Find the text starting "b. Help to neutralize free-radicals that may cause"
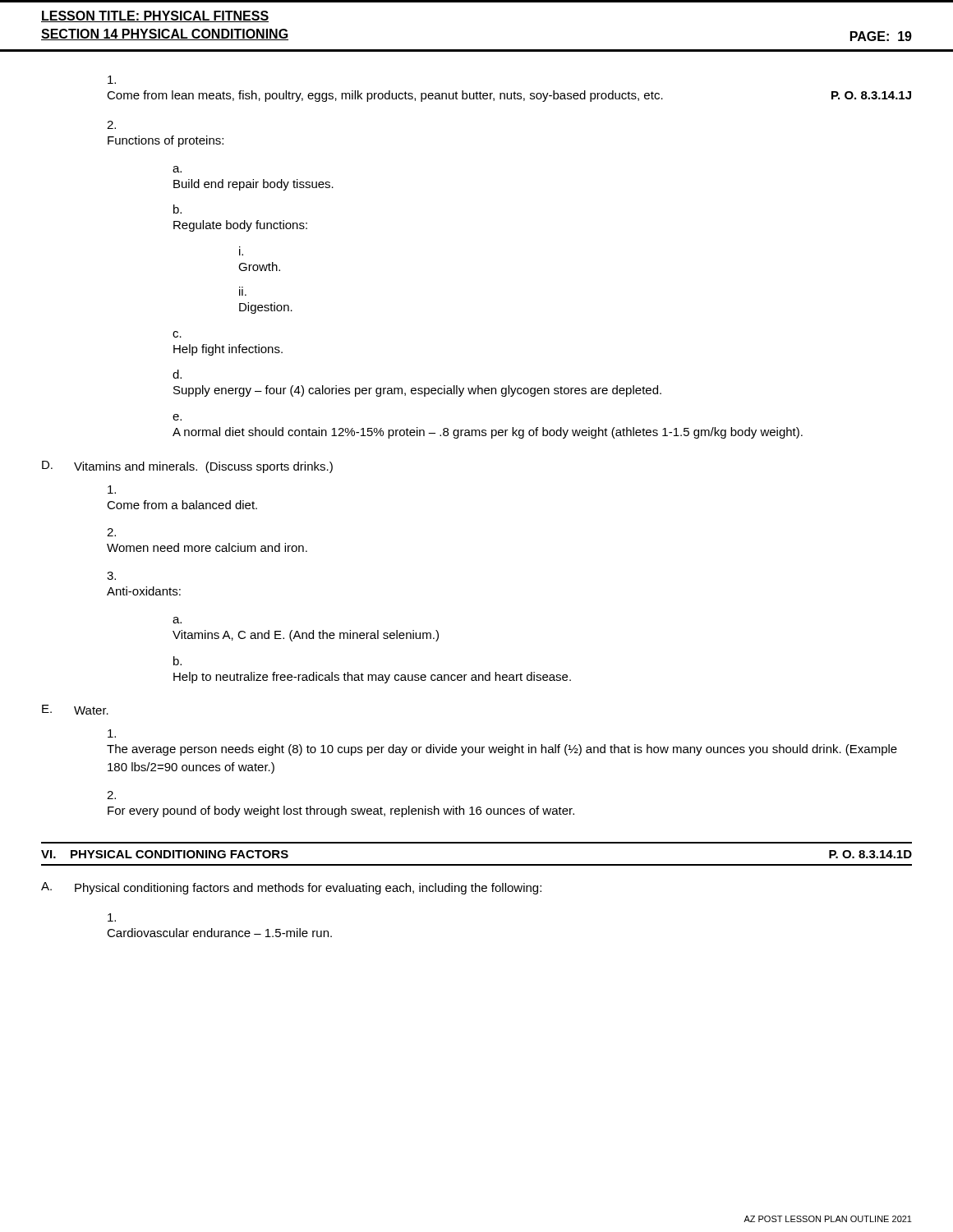Image resolution: width=953 pixels, height=1232 pixels. click(x=542, y=669)
